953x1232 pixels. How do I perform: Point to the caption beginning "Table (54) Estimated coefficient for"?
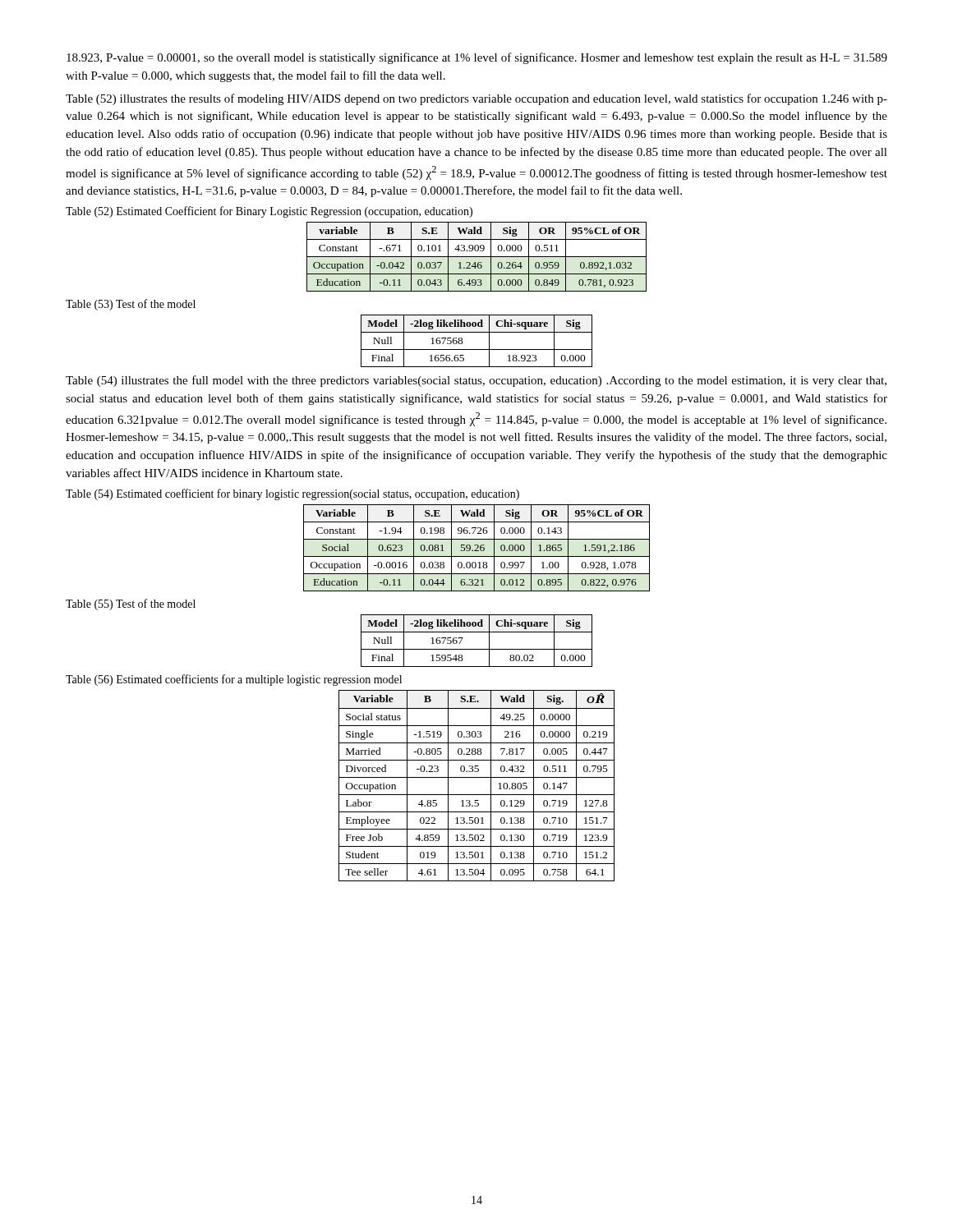[293, 494]
